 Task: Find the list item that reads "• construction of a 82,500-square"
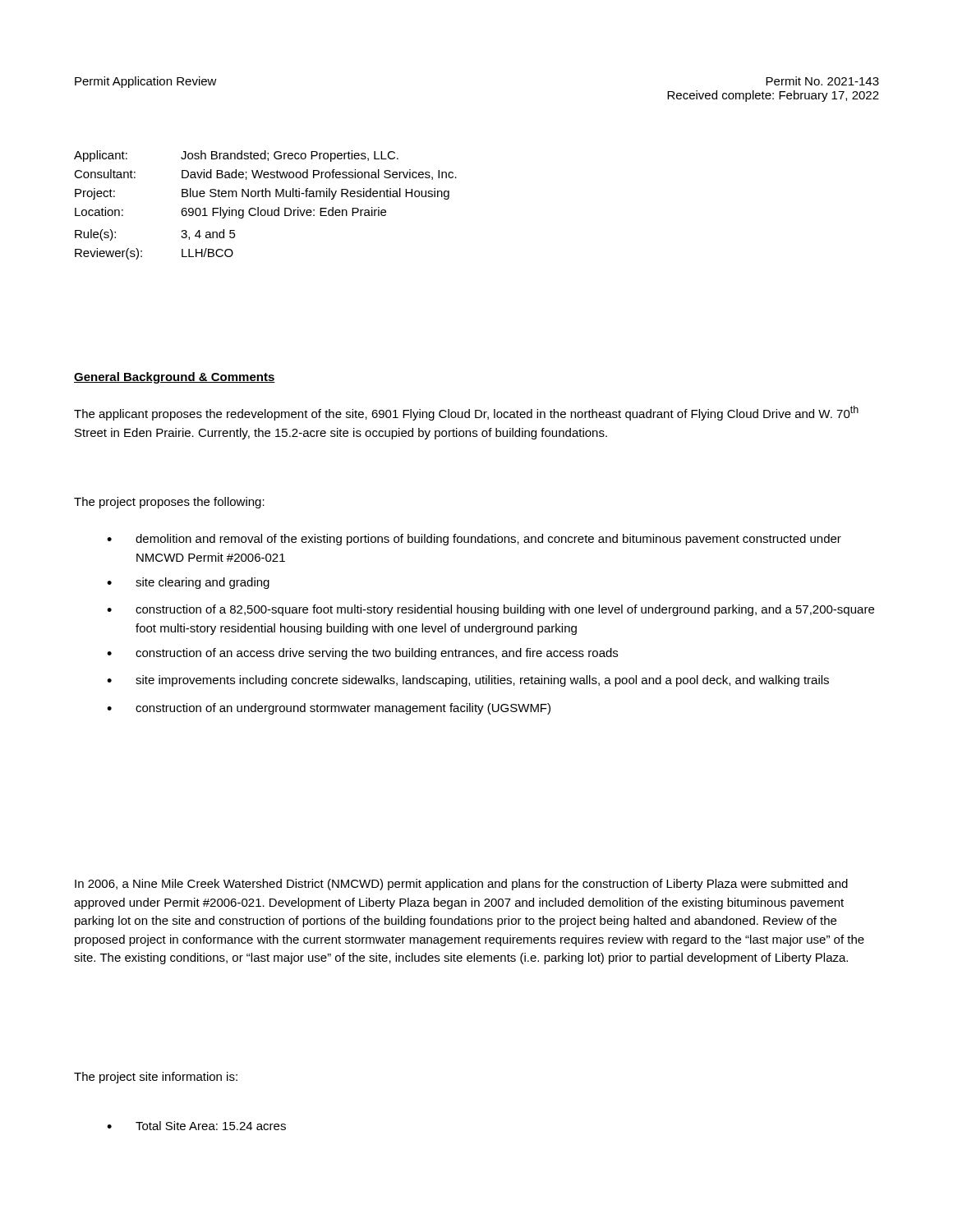click(x=476, y=619)
